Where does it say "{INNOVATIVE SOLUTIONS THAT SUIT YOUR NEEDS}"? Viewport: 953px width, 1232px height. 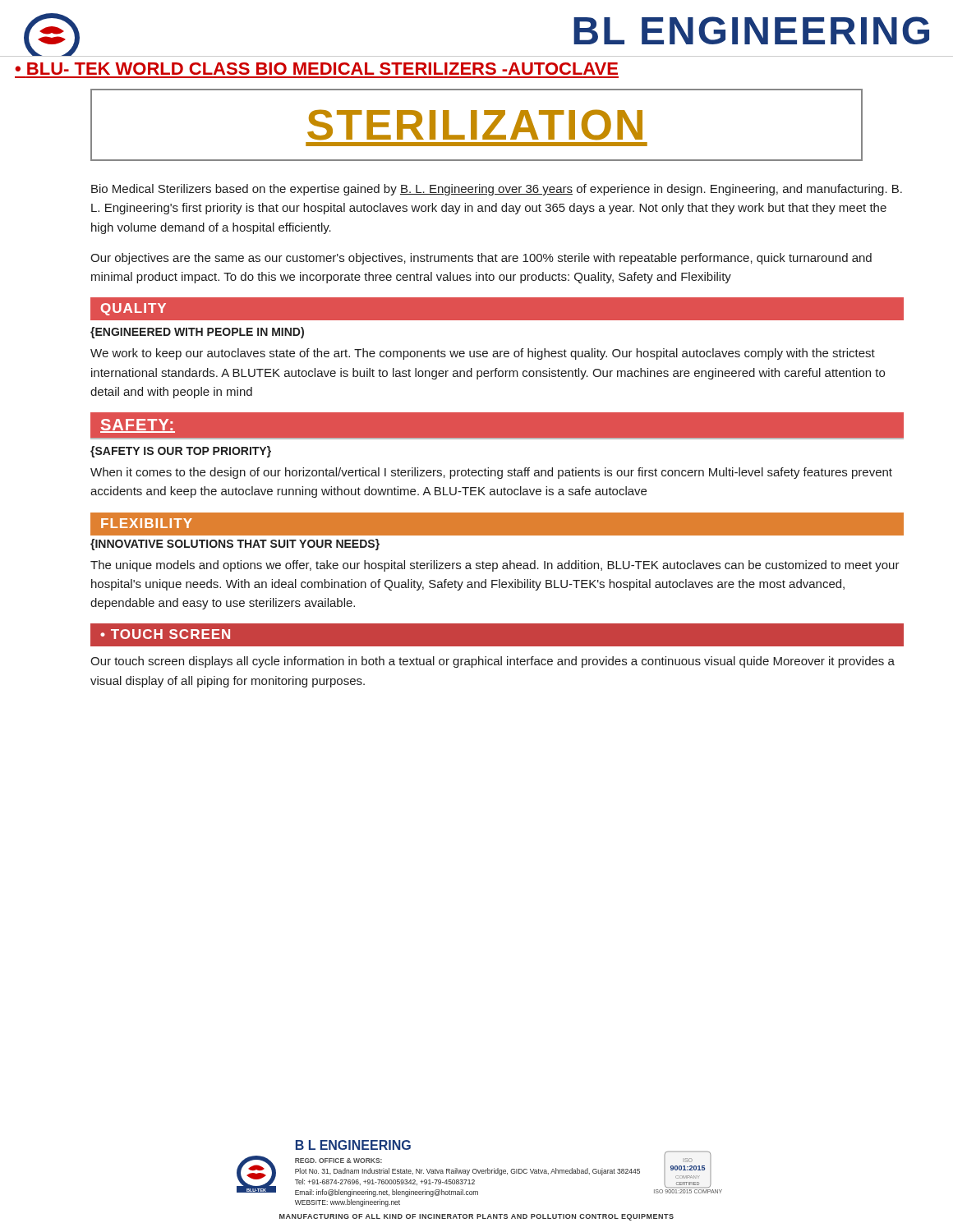tap(235, 543)
